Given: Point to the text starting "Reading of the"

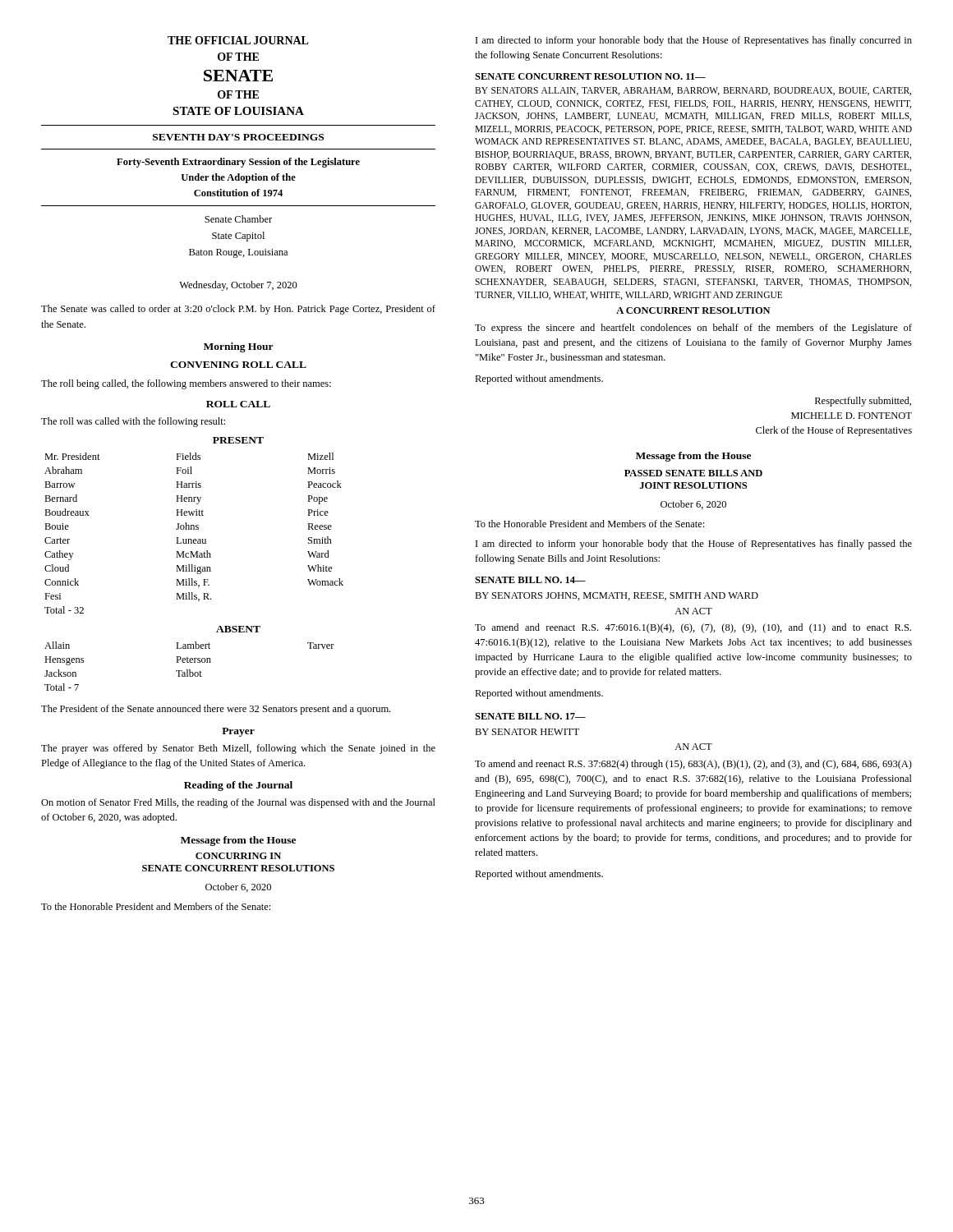Looking at the screenshot, I should [x=238, y=785].
